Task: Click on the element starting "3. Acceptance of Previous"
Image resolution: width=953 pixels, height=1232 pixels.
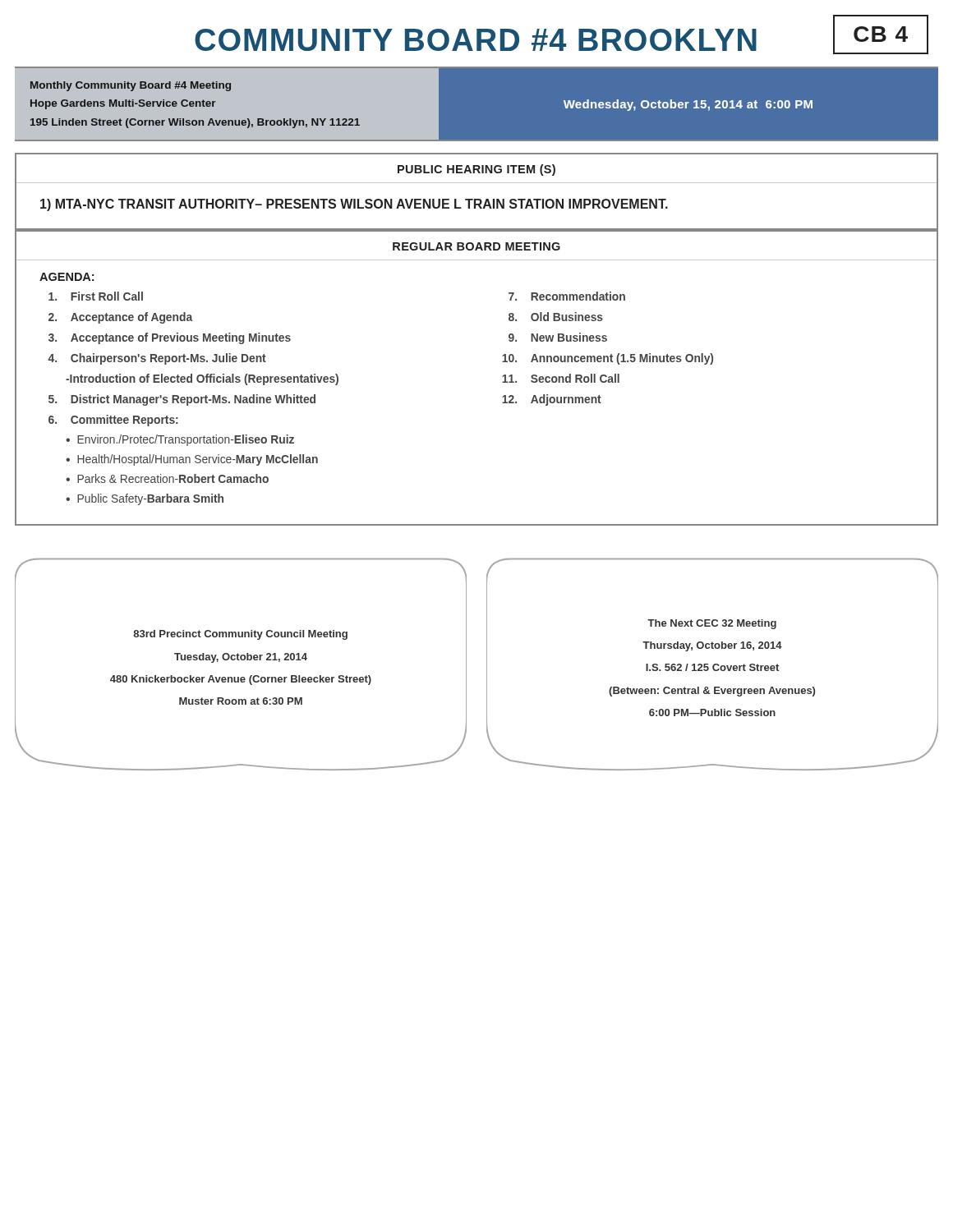Action: coord(165,338)
